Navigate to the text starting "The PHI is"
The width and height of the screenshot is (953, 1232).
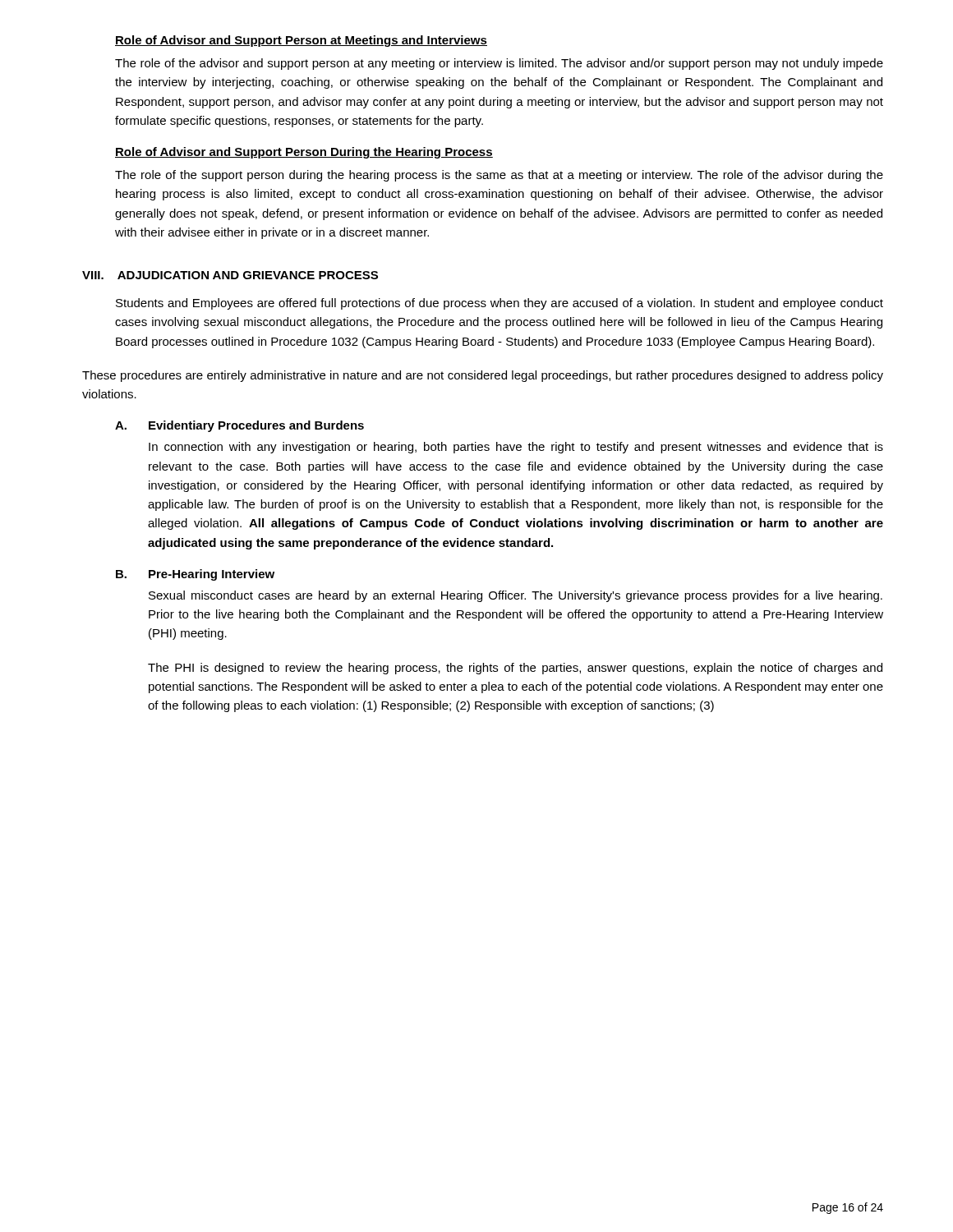click(516, 686)
